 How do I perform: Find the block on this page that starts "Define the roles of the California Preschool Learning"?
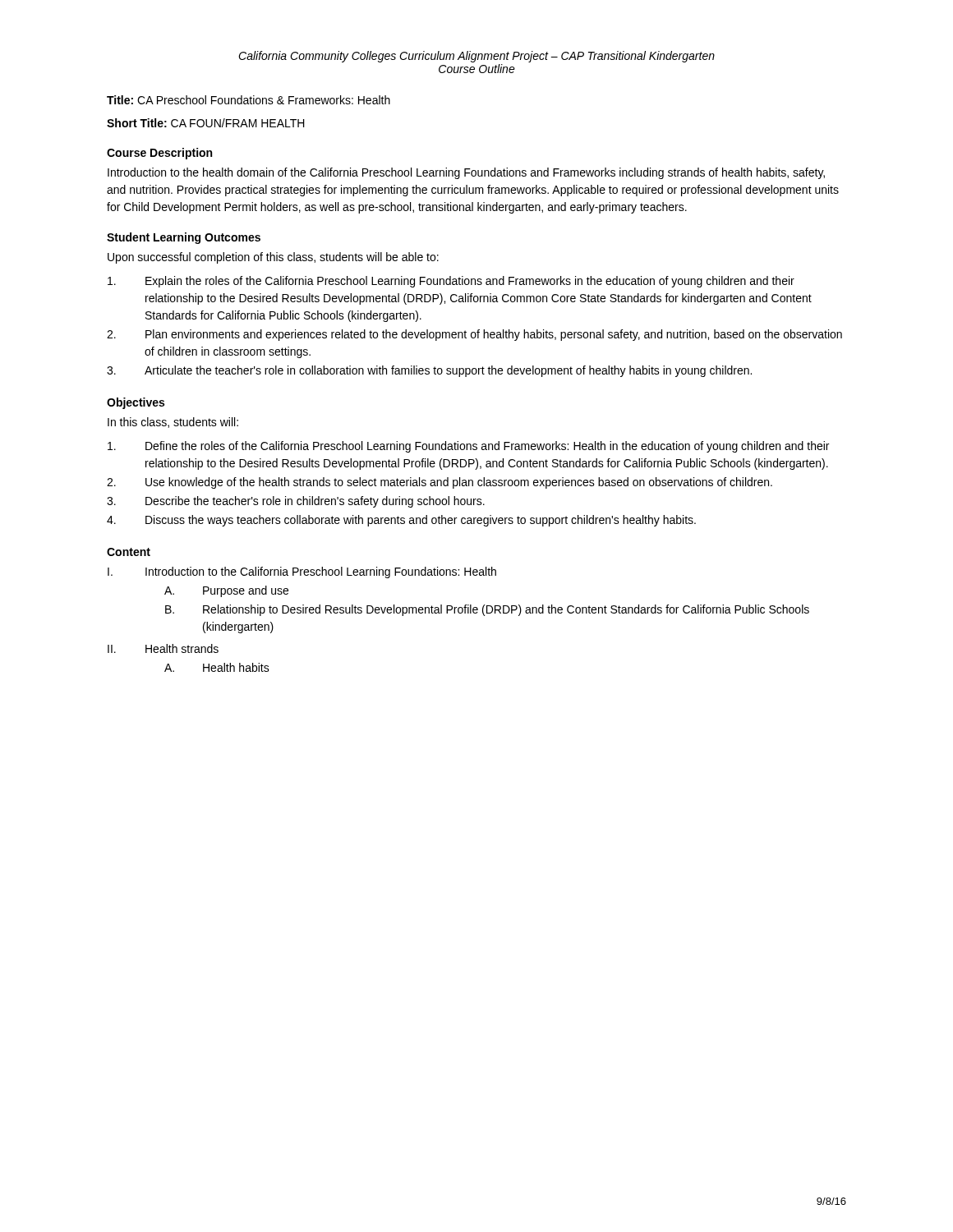pyautogui.click(x=487, y=455)
